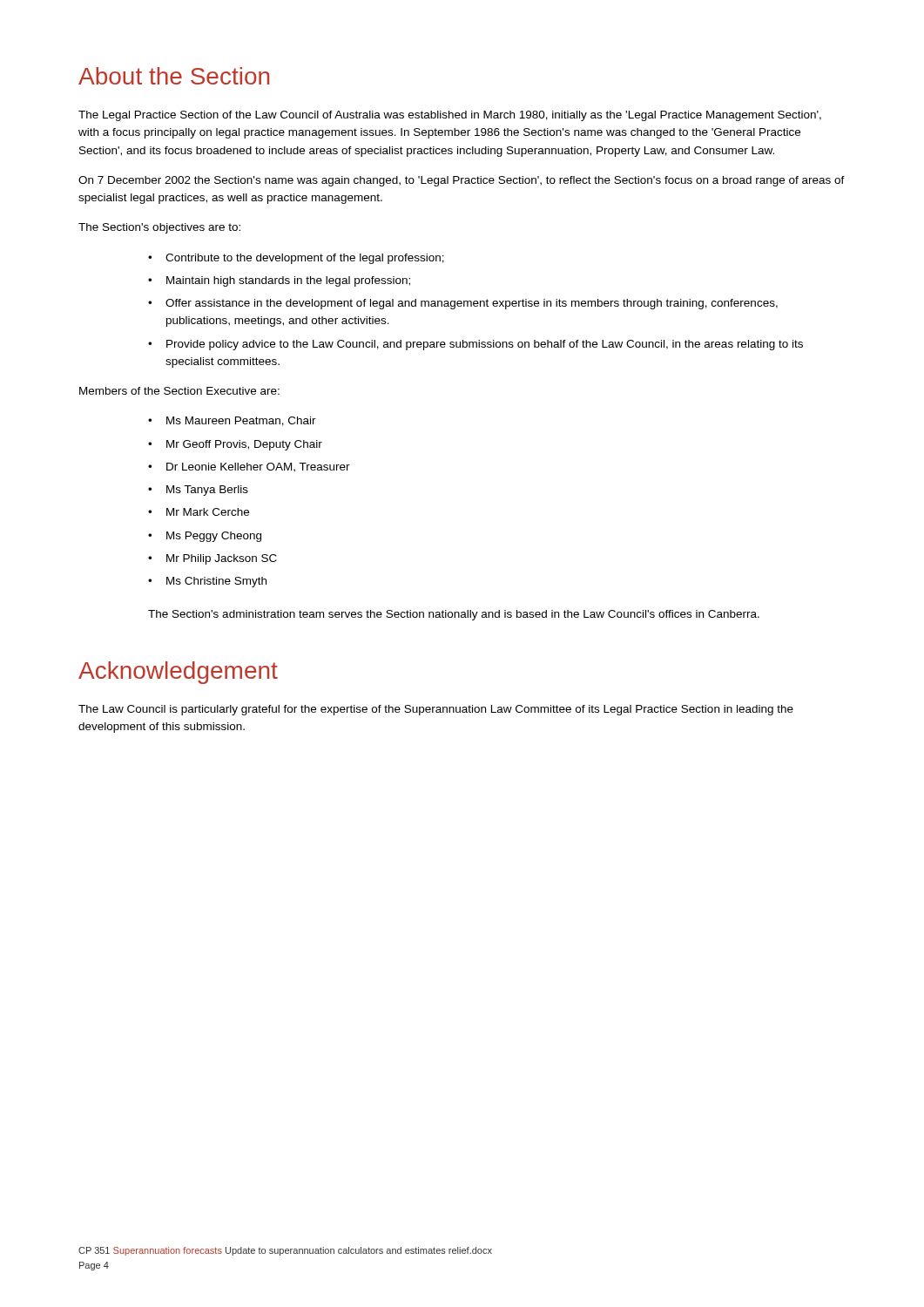
Task: Locate the list item with the text "Mr Geoff Provis,"
Action: [244, 443]
